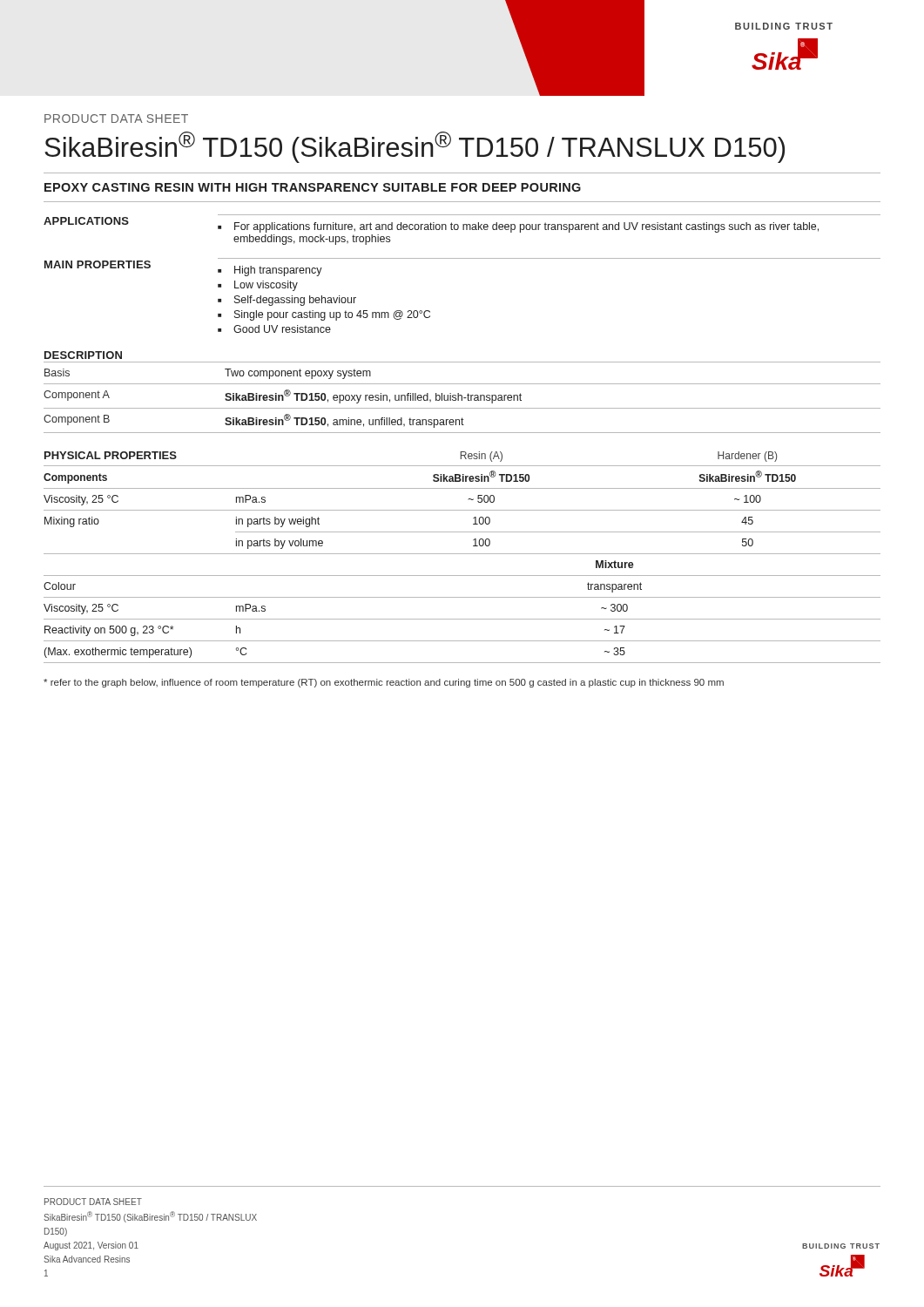Viewport: 924px width, 1307px height.
Task: Locate the list item with the text "Low viscosity"
Action: click(265, 285)
